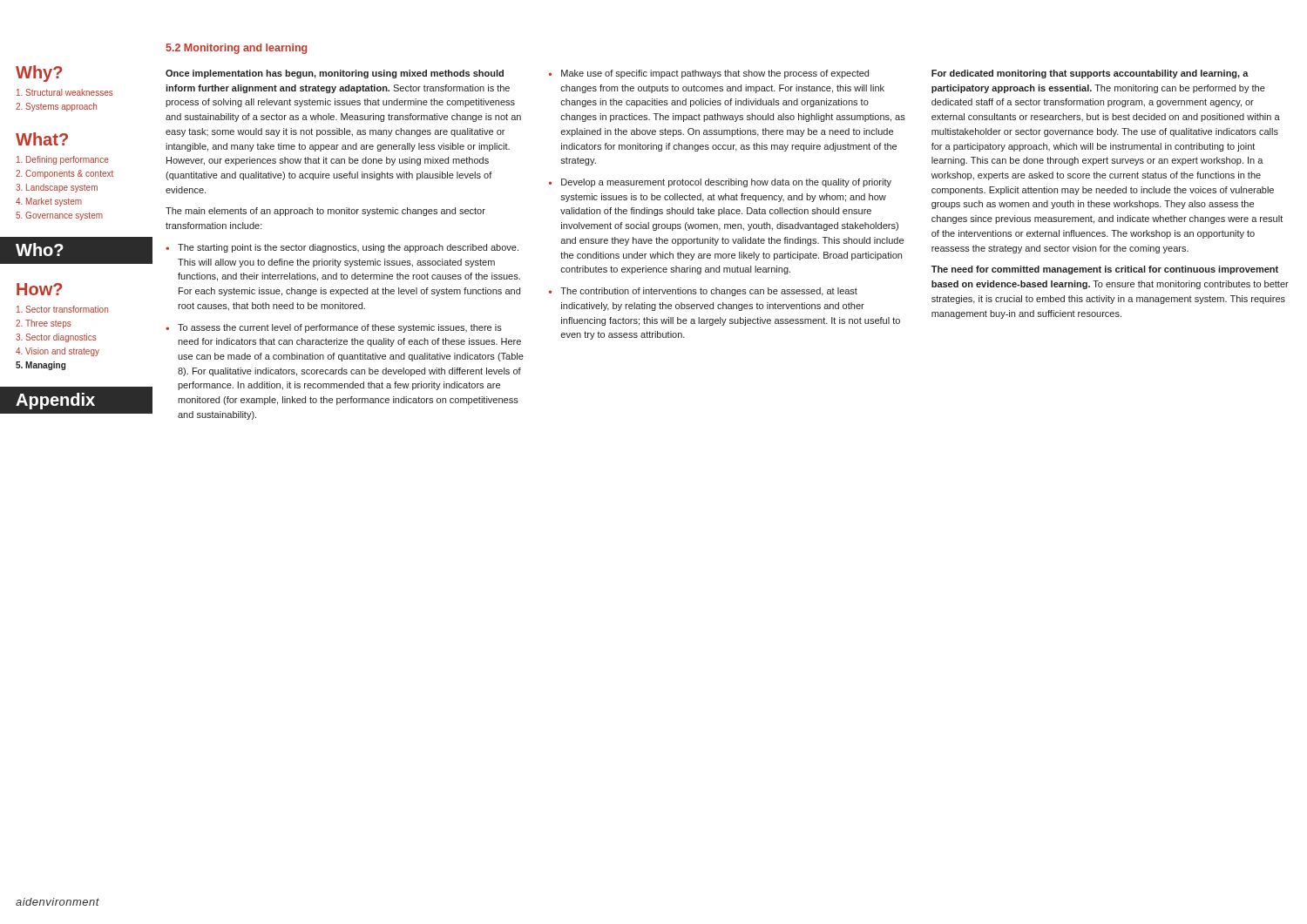Viewport: 1307px width, 924px height.
Task: Click where it says "3. Landscape system"
Action: (x=57, y=188)
